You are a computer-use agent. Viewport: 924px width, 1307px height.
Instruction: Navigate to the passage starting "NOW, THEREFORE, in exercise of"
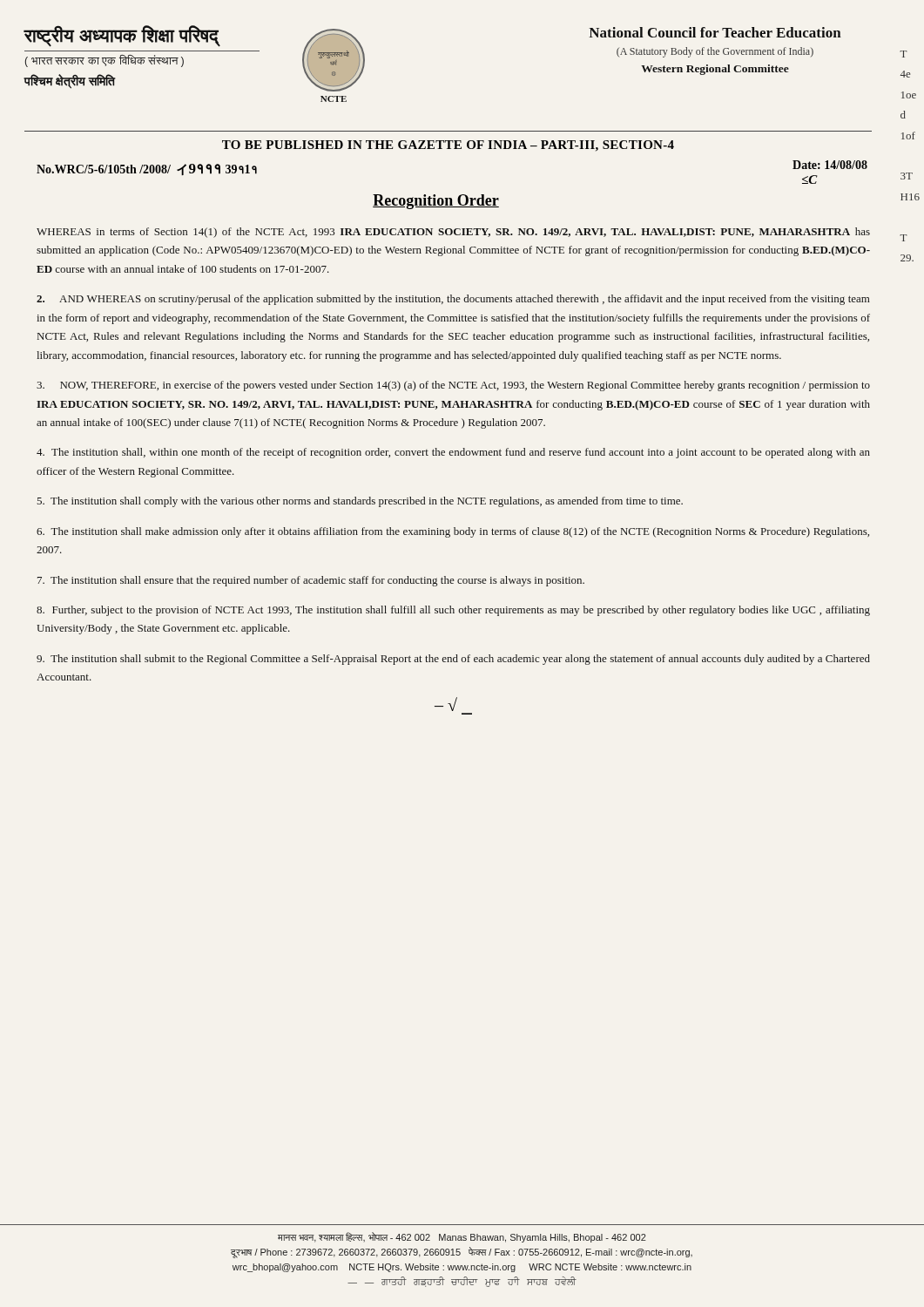tap(453, 403)
